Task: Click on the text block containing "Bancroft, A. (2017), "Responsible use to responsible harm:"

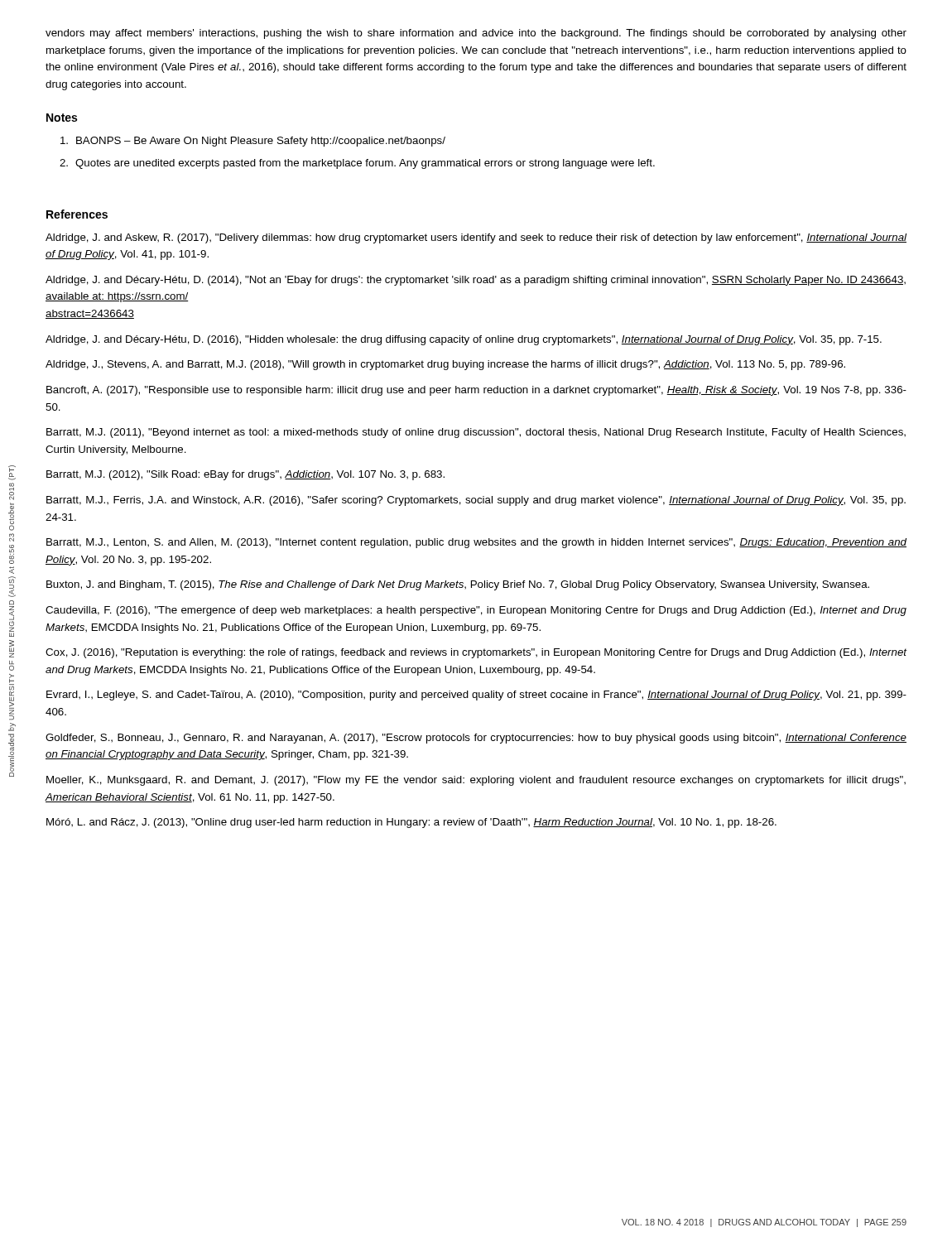Action: click(476, 398)
